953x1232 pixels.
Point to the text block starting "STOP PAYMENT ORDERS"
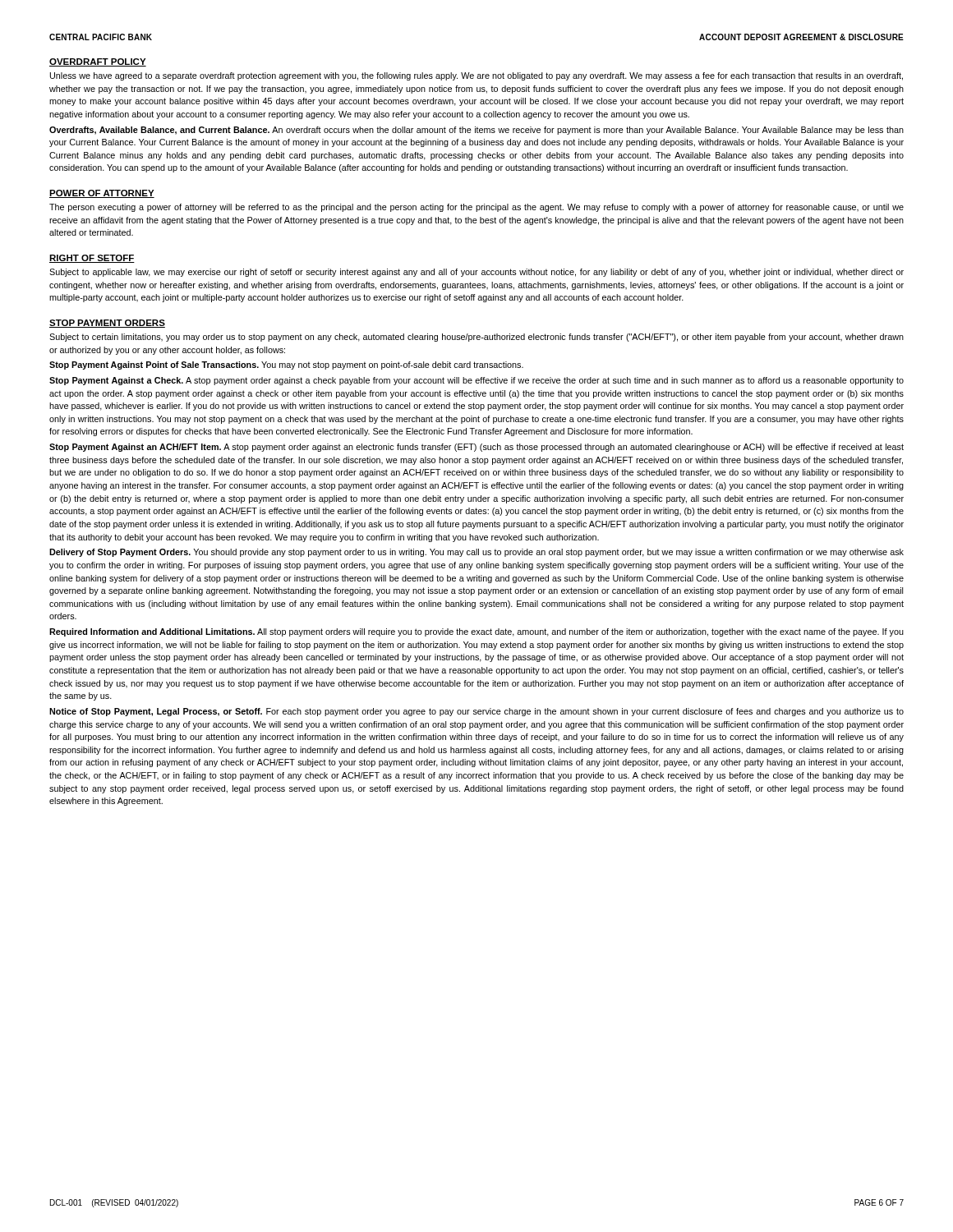107,323
